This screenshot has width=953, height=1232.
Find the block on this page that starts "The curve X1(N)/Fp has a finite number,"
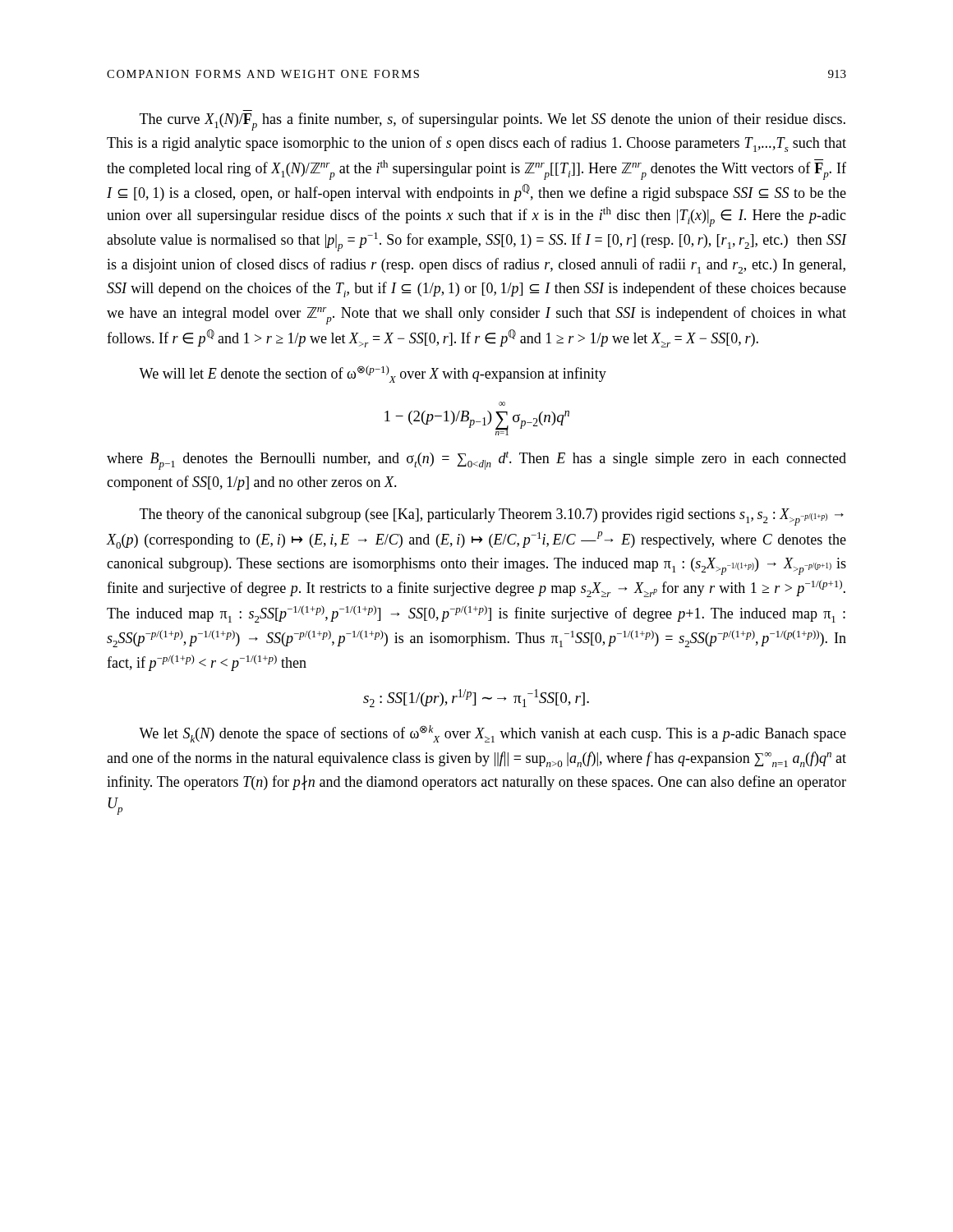pyautogui.click(x=476, y=230)
